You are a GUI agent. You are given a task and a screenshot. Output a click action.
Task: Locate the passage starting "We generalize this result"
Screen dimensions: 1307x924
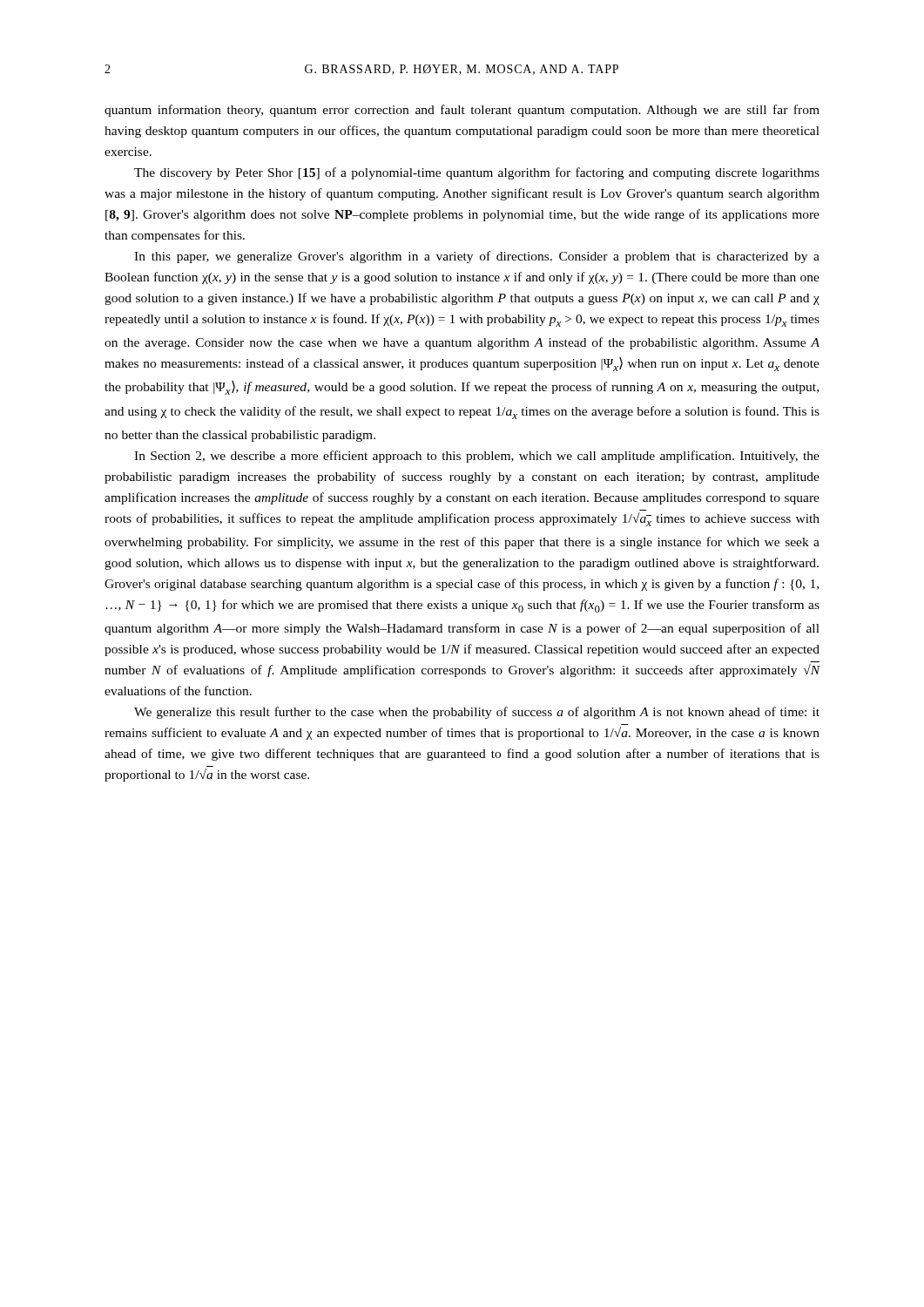[x=462, y=743]
